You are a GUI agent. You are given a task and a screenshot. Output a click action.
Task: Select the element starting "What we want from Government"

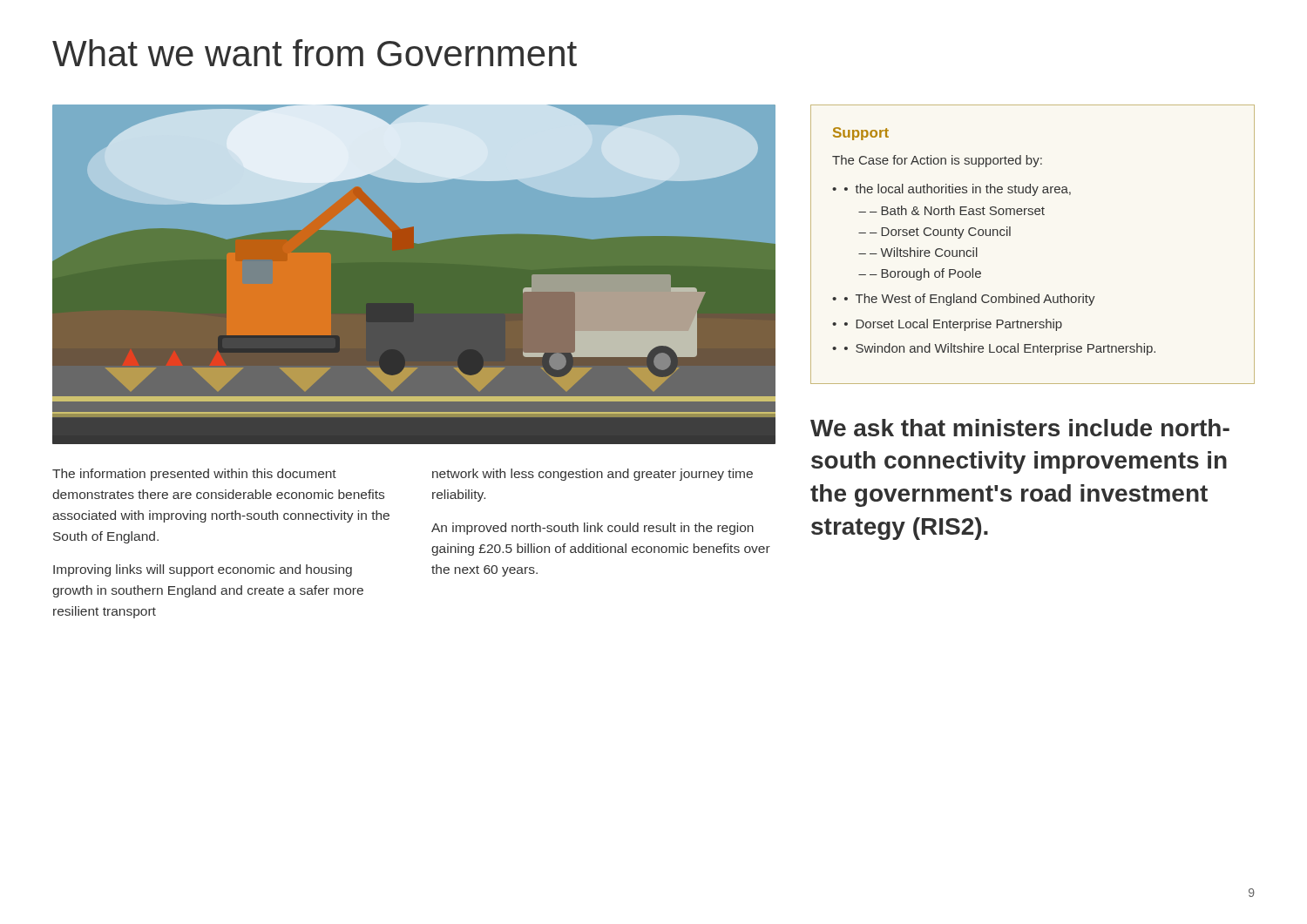tap(315, 54)
